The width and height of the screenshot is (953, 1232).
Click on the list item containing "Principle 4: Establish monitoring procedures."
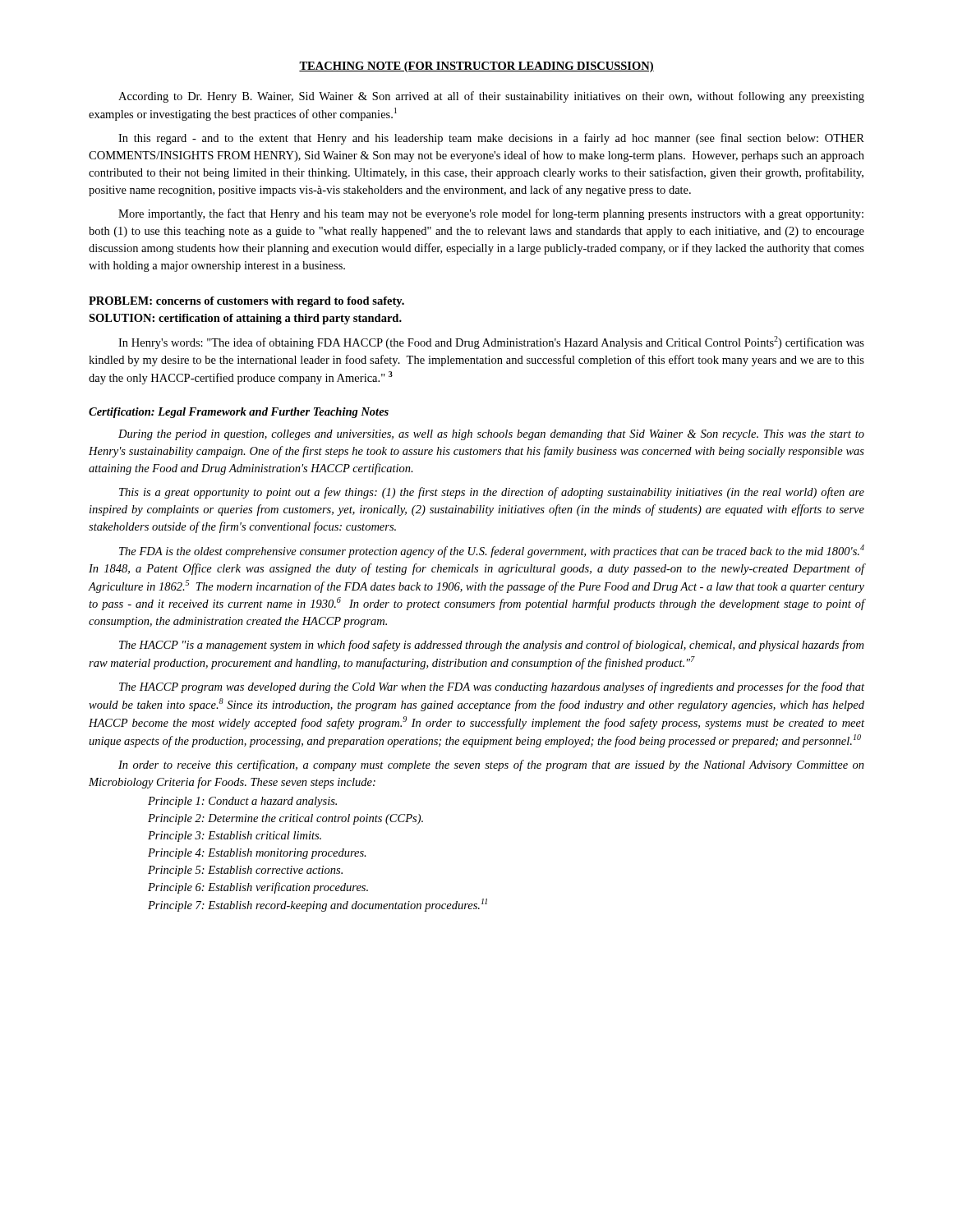point(257,852)
